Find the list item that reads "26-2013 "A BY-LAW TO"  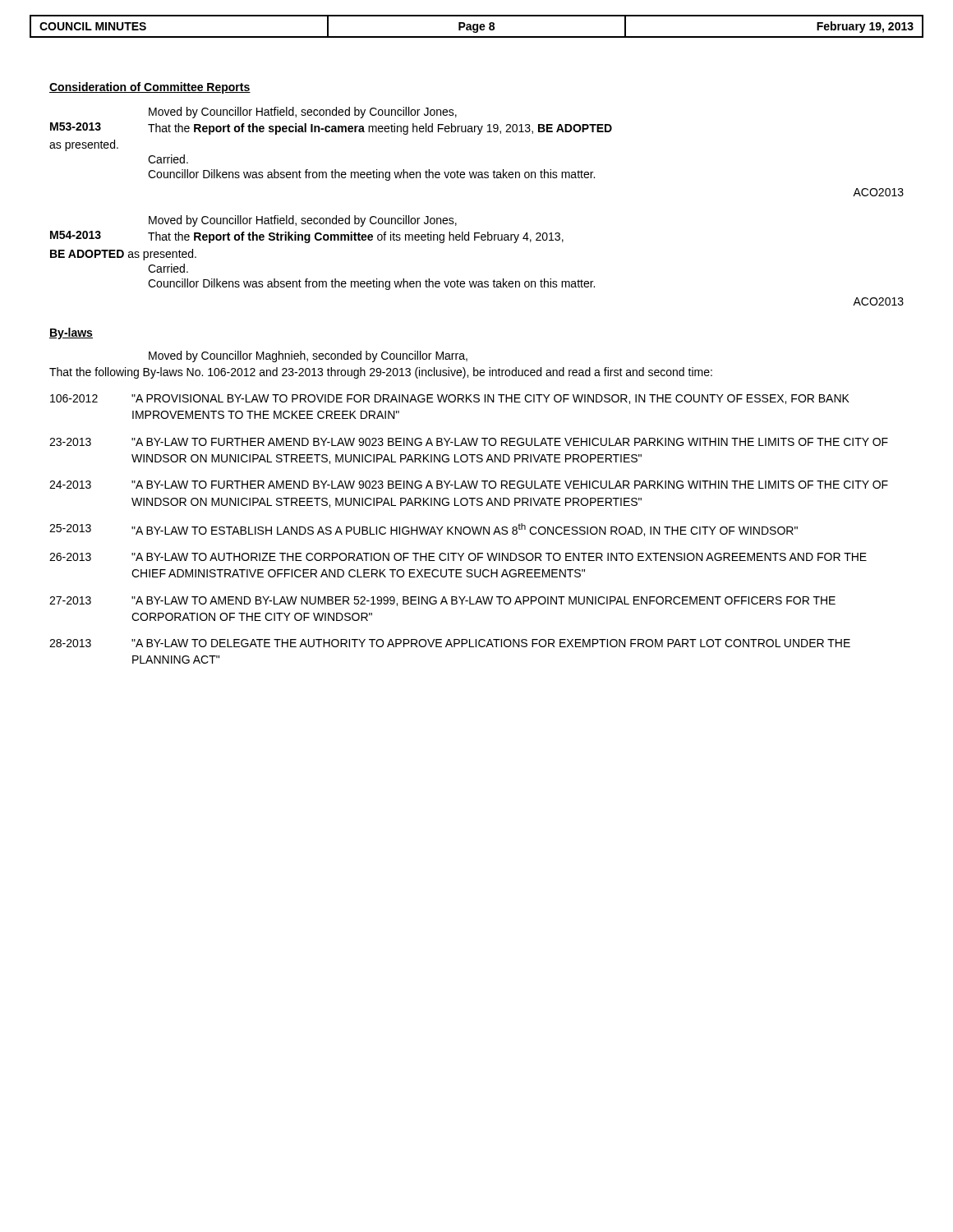point(476,565)
